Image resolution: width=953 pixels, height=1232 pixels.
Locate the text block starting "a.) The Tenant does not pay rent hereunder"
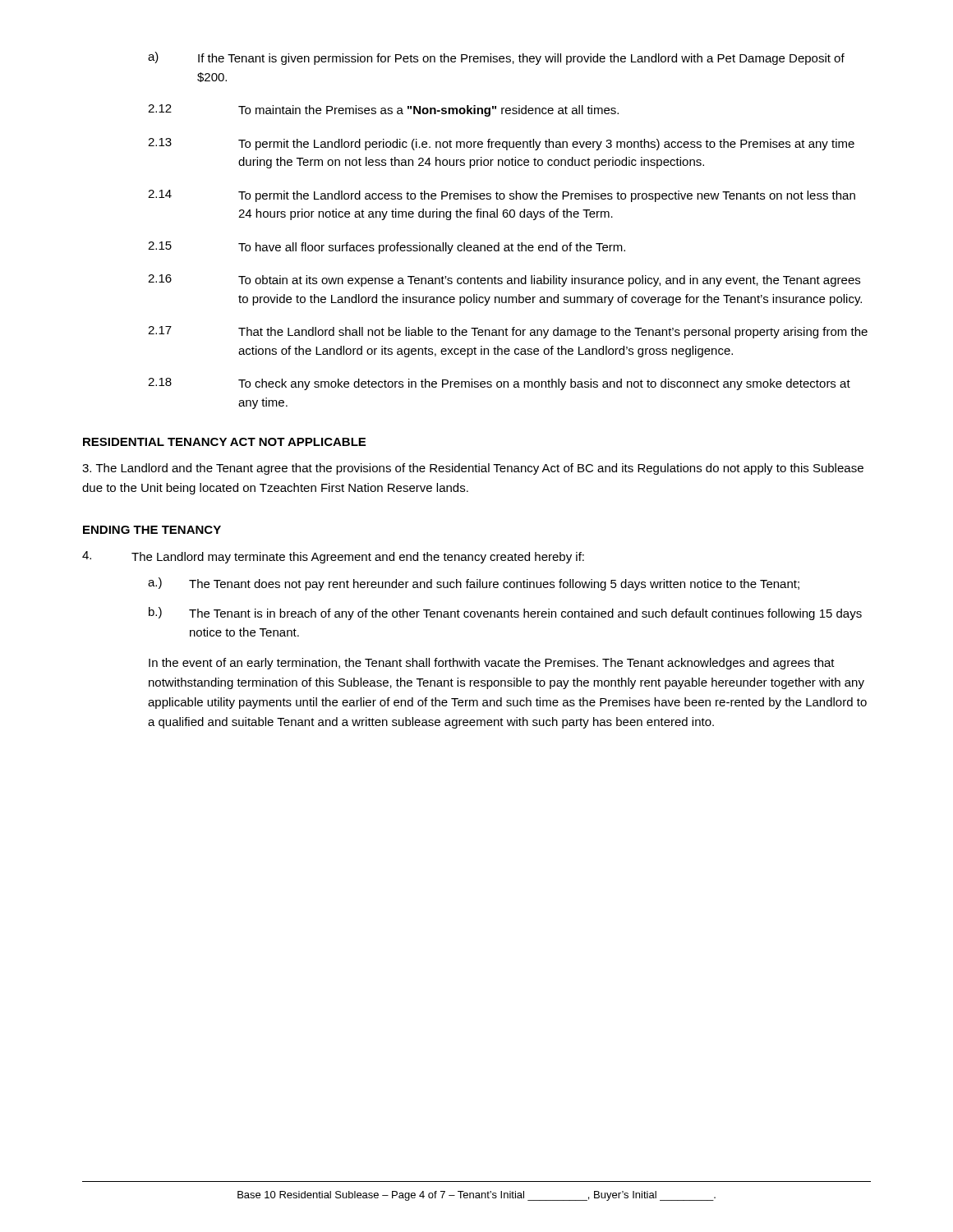tap(509, 584)
